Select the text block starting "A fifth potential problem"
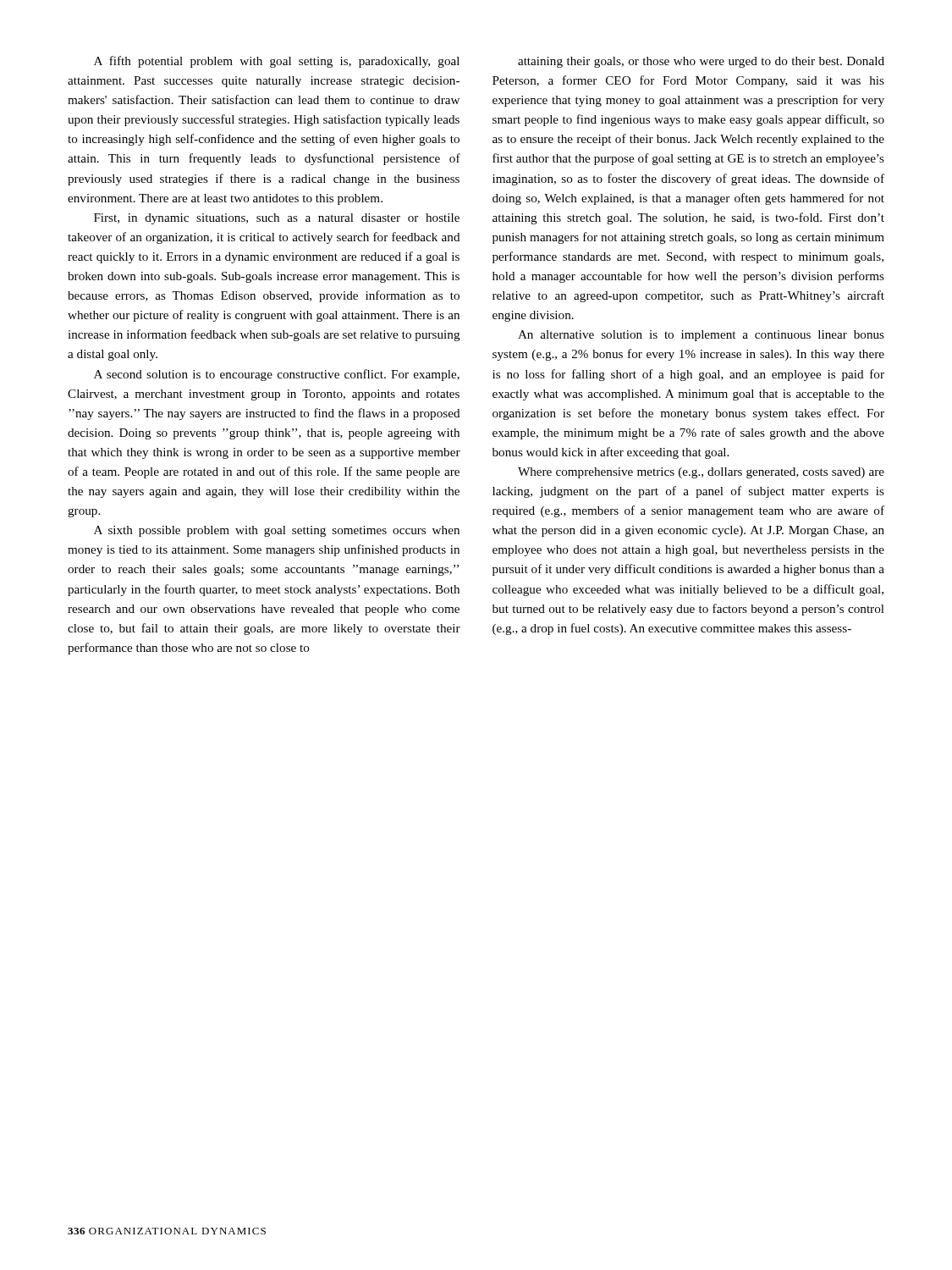This screenshot has width=952, height=1270. [x=264, y=129]
